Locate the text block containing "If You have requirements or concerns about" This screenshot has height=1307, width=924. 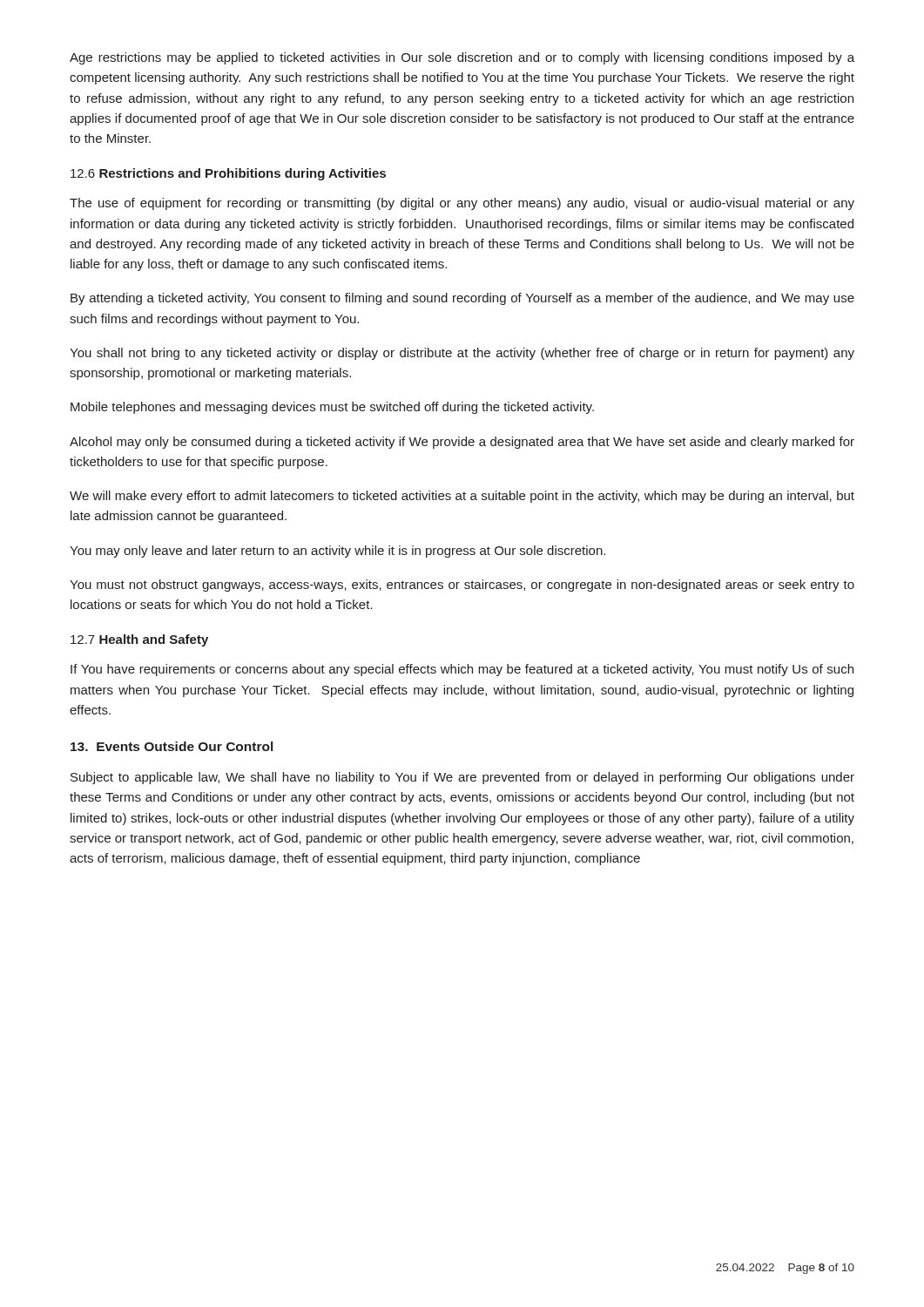pyautogui.click(x=462, y=689)
